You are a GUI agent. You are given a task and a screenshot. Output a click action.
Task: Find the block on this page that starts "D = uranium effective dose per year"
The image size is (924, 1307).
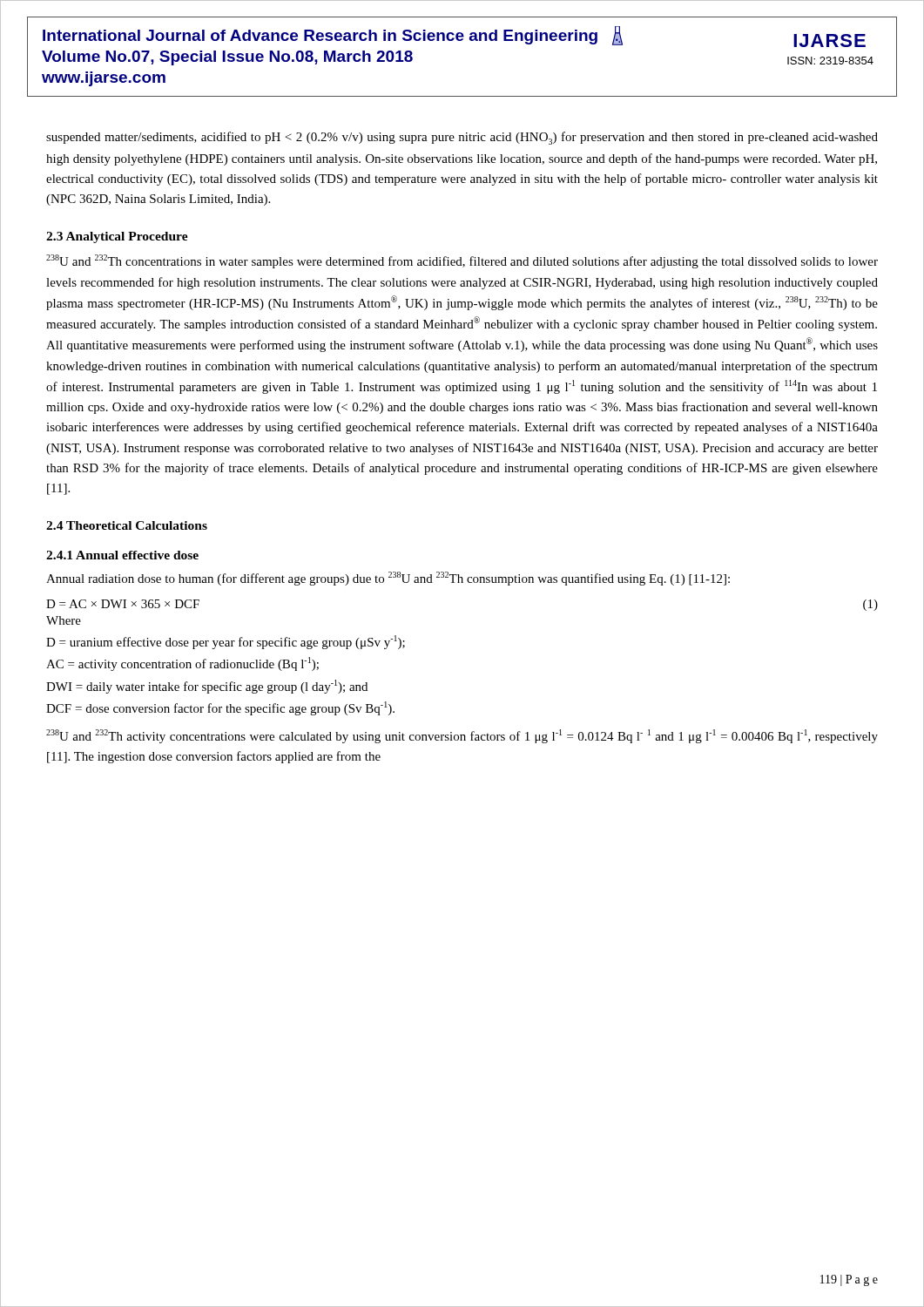click(x=226, y=641)
